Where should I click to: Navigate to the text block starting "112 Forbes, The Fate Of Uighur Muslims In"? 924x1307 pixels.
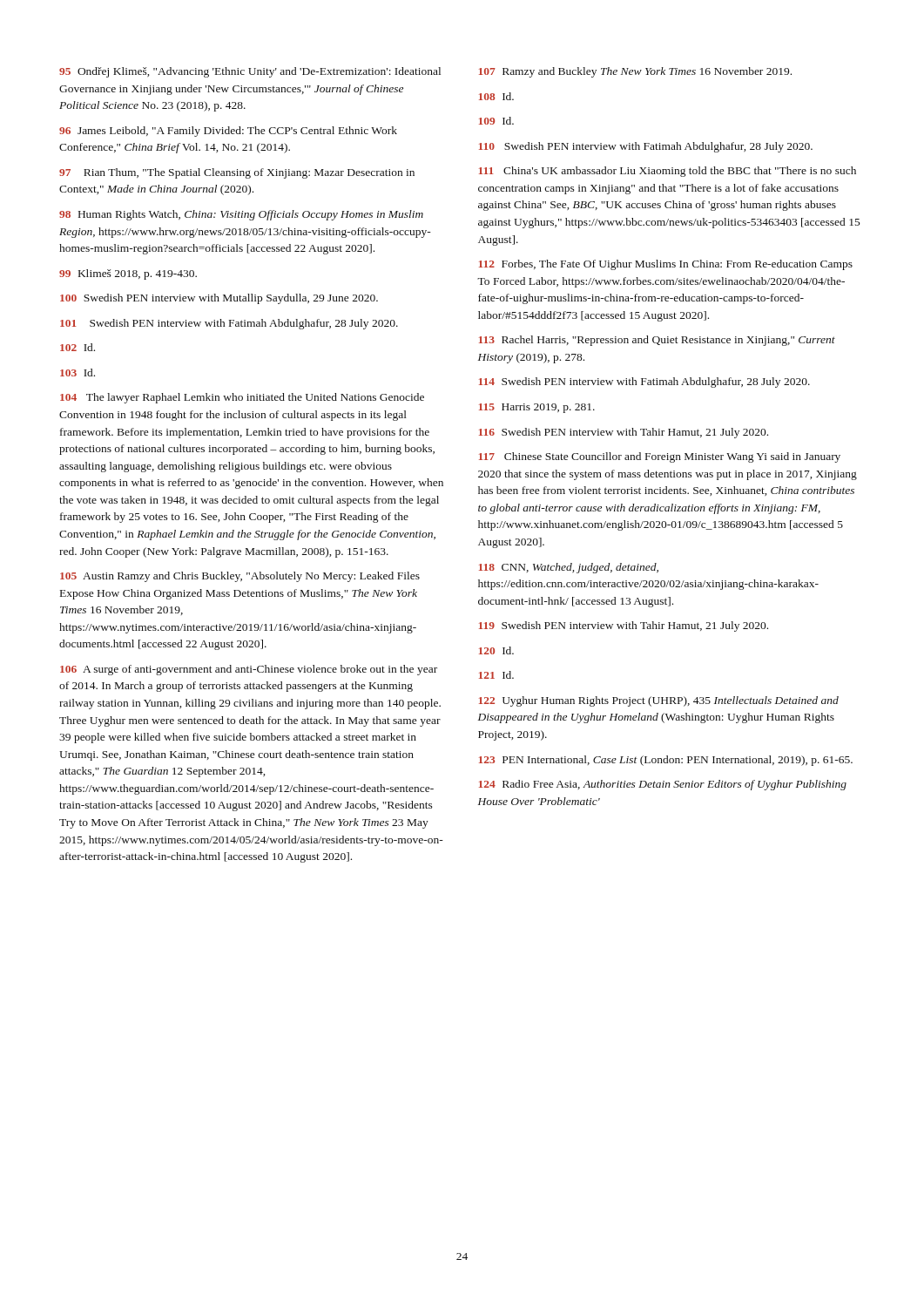coord(665,289)
